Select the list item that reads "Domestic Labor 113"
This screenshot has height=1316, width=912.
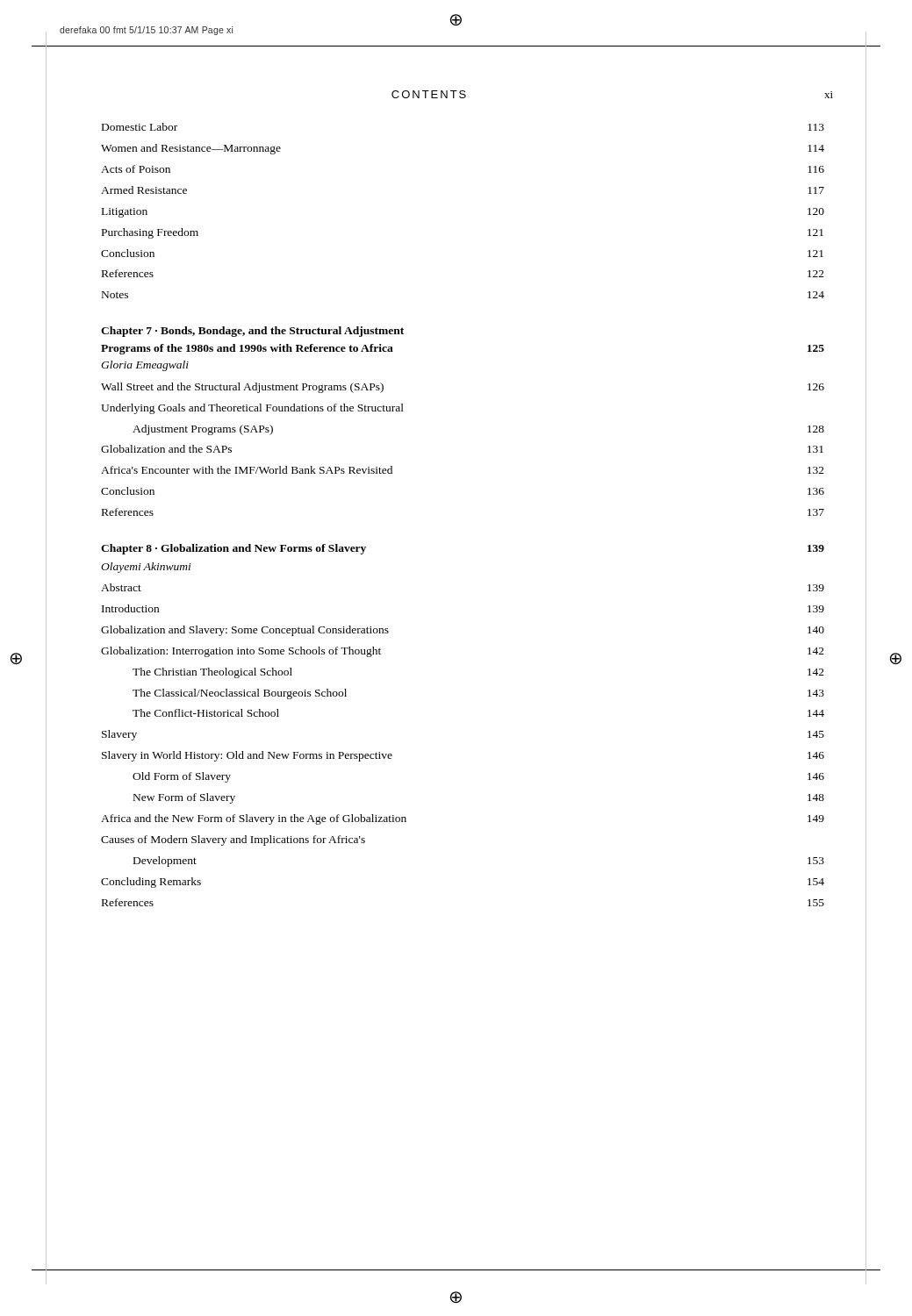pyautogui.click(x=144, y=126)
